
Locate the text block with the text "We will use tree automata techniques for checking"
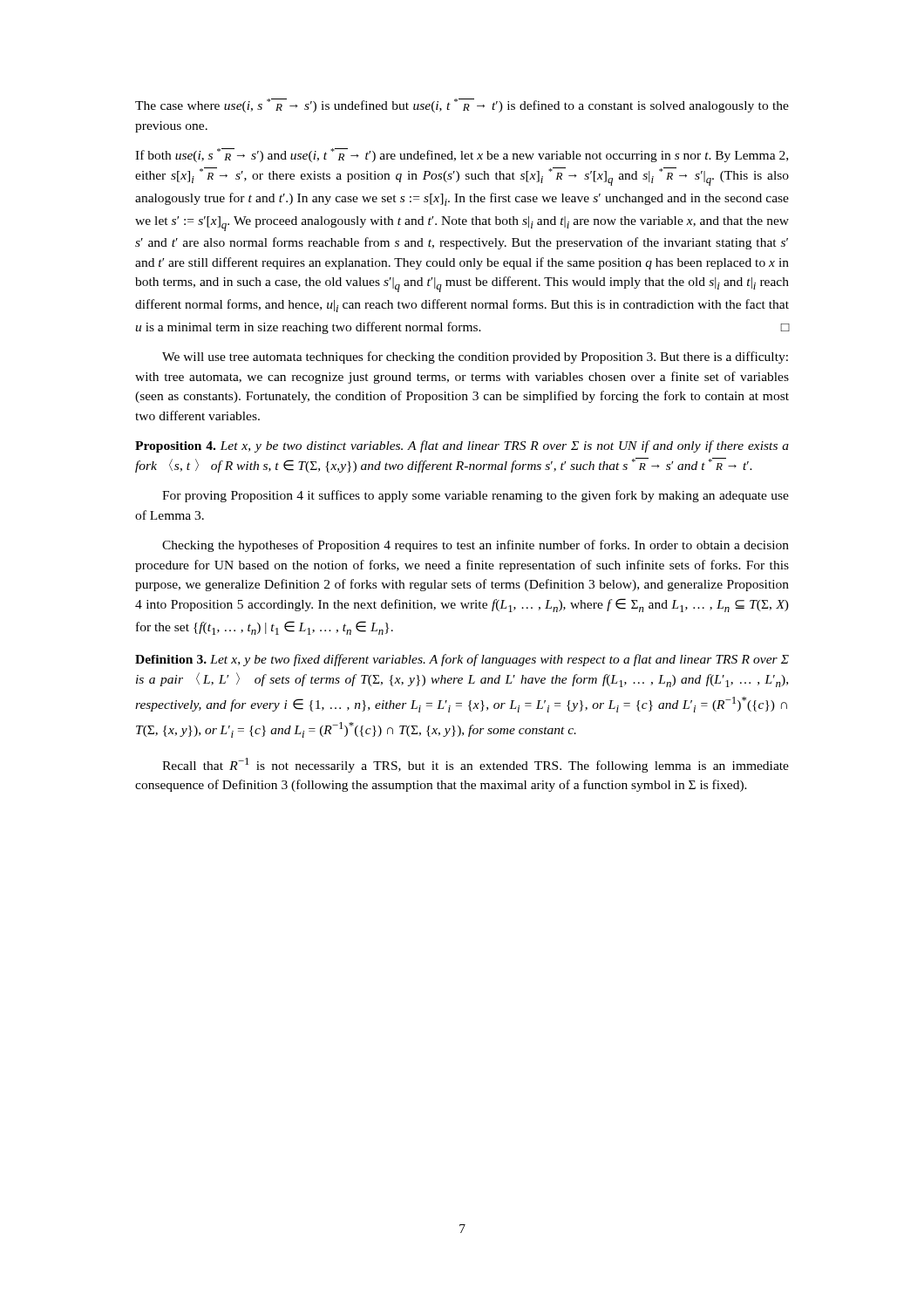coord(462,386)
